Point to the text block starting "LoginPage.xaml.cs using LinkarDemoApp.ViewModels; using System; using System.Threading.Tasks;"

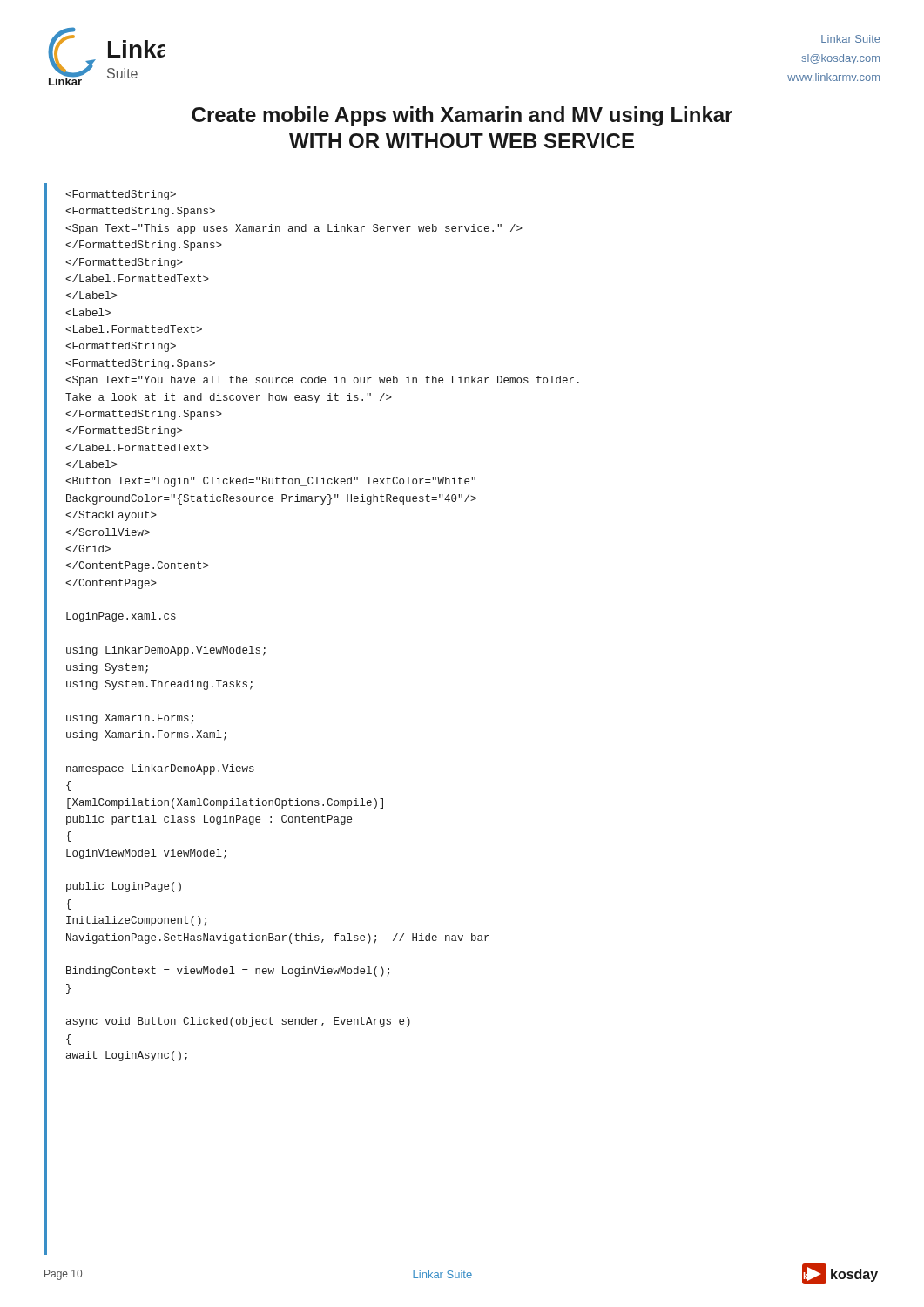click(121, 195)
